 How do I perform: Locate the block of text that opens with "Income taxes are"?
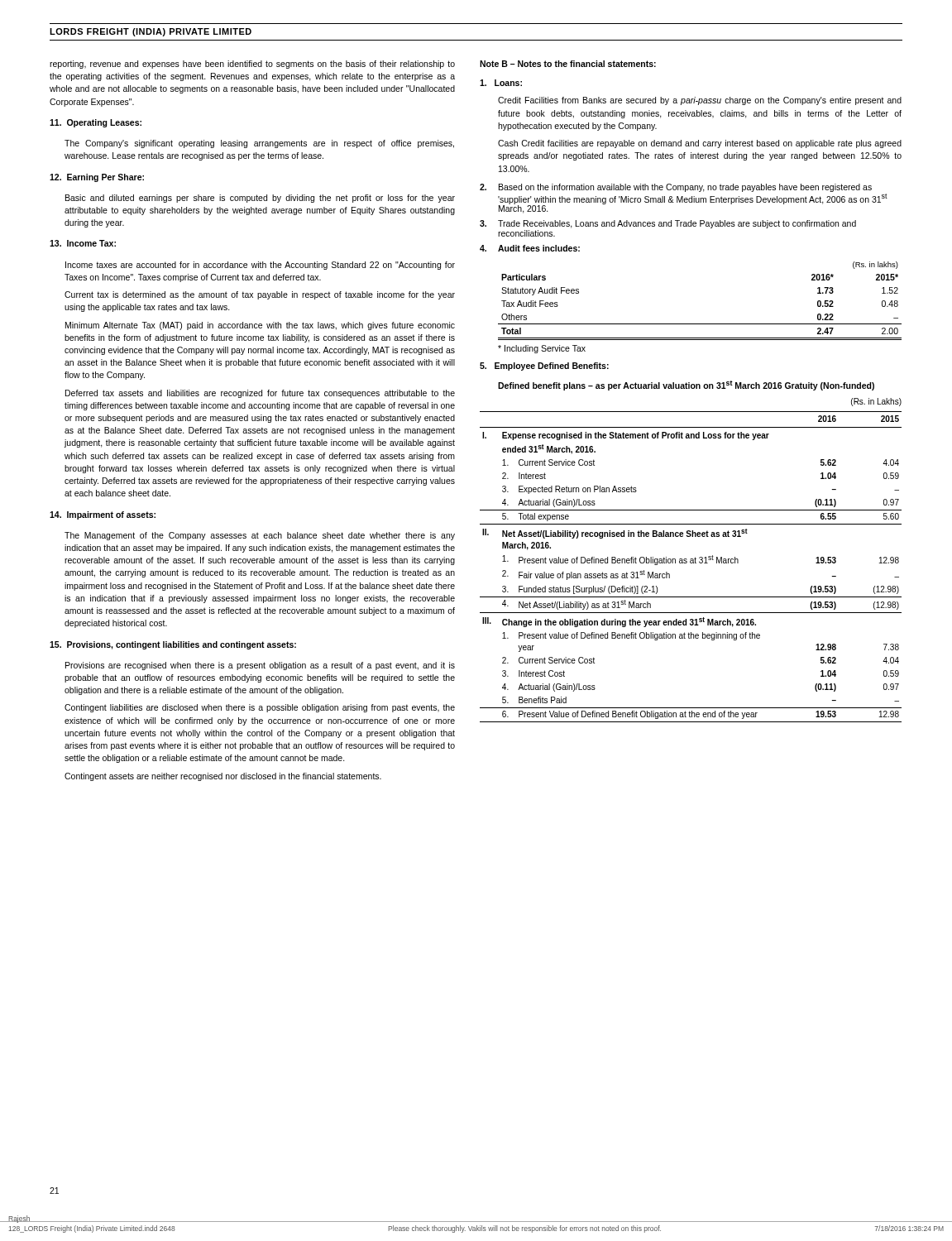click(260, 271)
